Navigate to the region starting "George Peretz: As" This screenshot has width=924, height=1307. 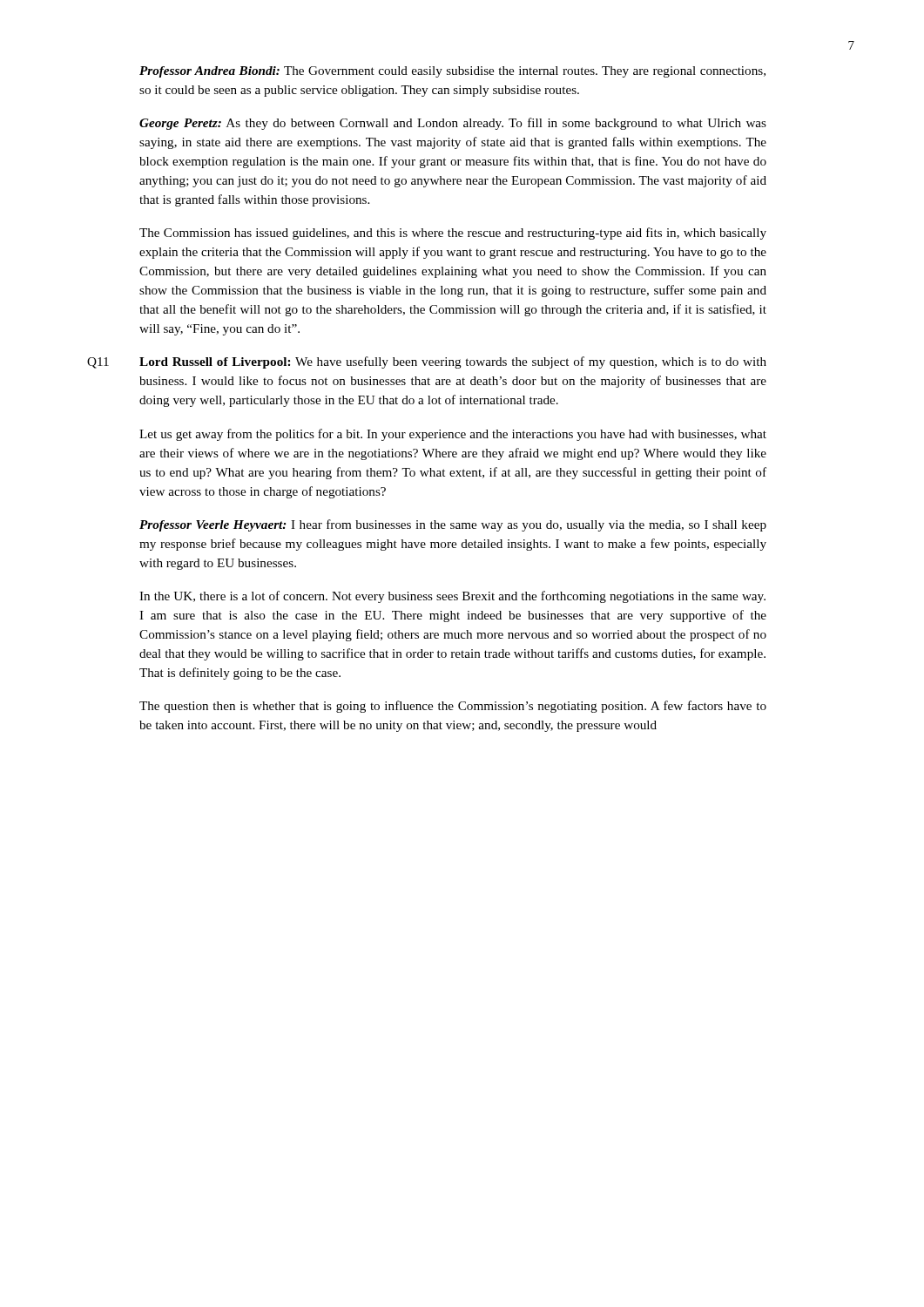pos(453,161)
